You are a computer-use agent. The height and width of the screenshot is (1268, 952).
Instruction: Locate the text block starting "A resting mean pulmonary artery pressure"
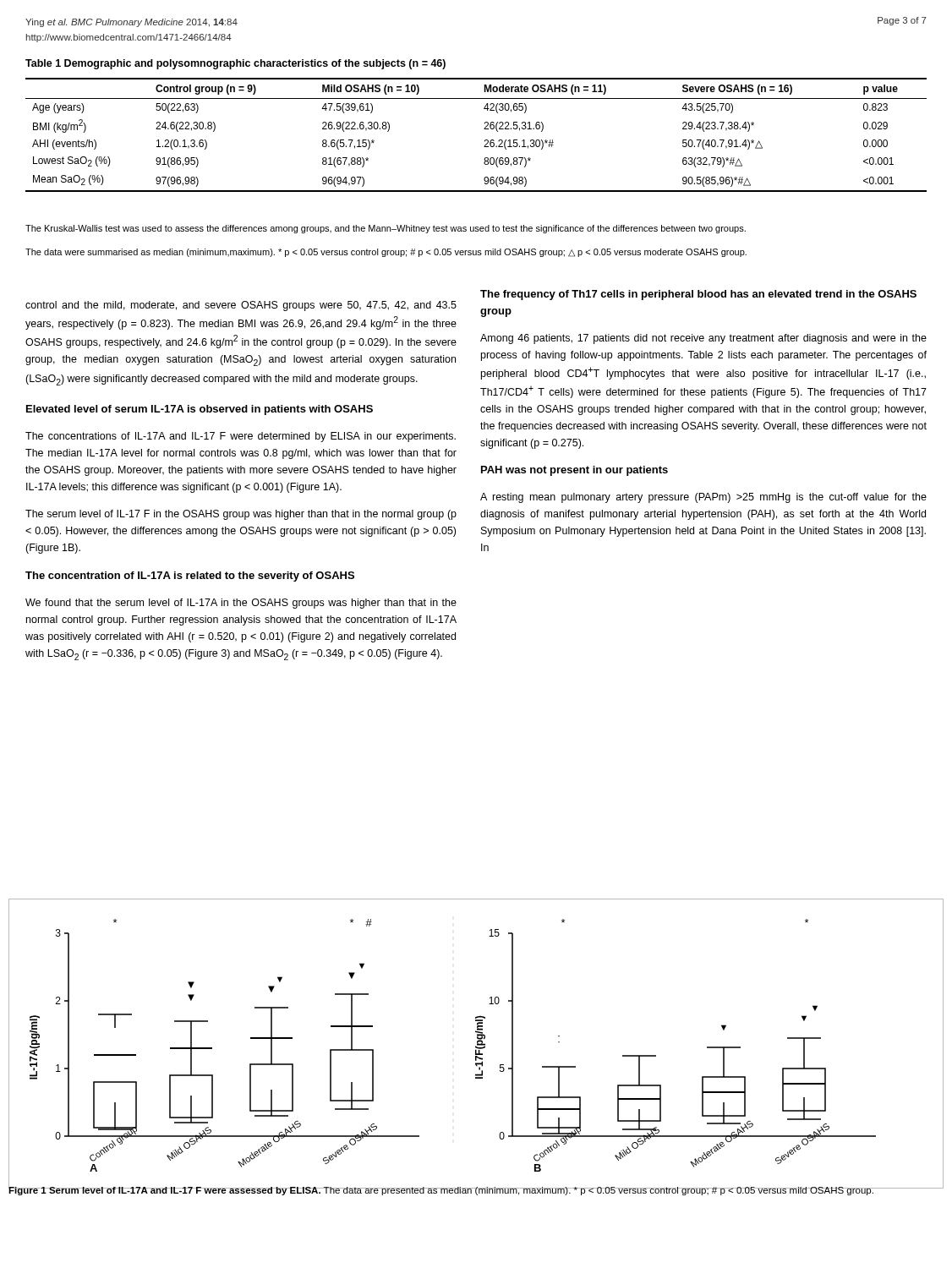pyautogui.click(x=703, y=523)
